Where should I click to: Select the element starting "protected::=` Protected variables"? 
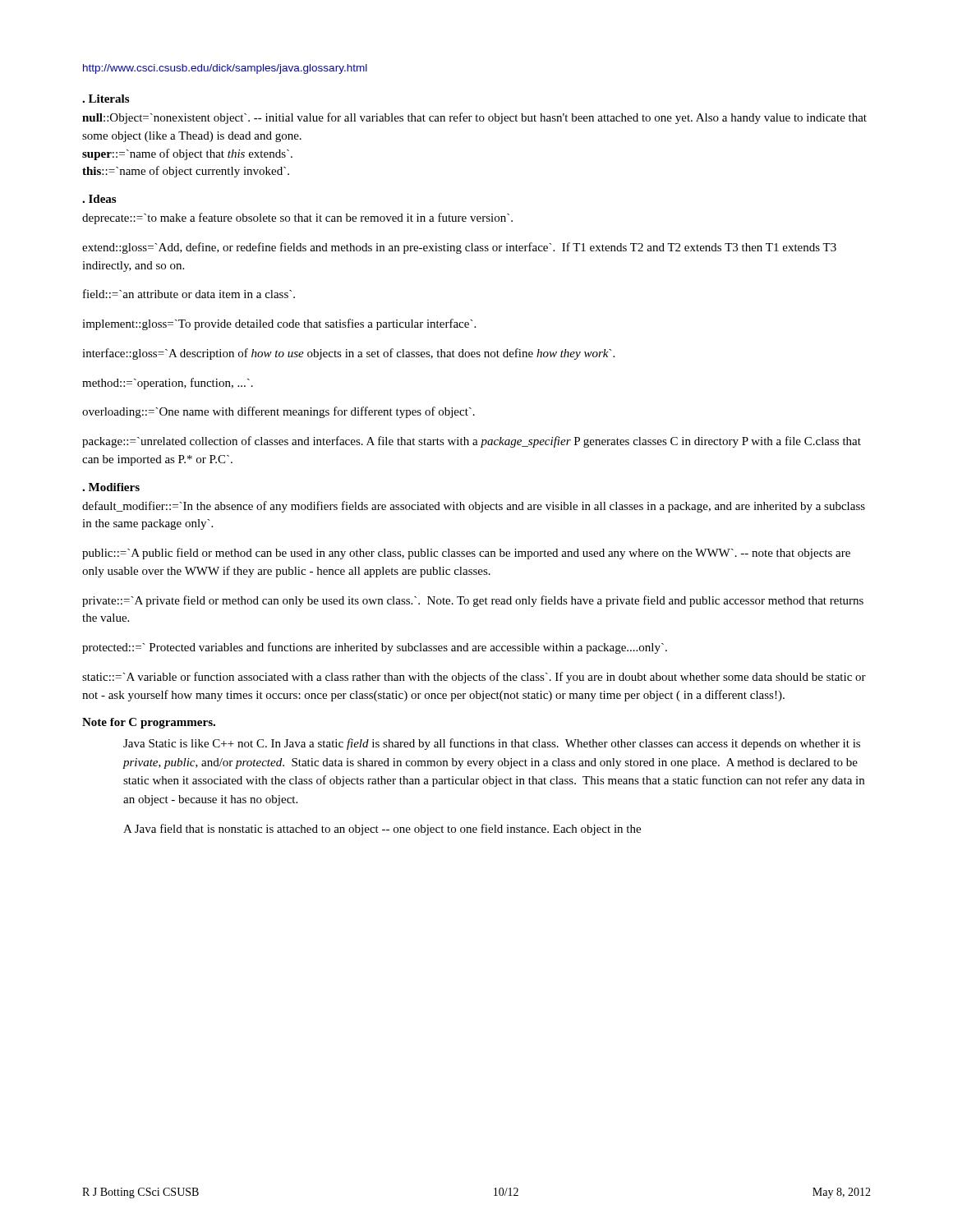pos(375,647)
